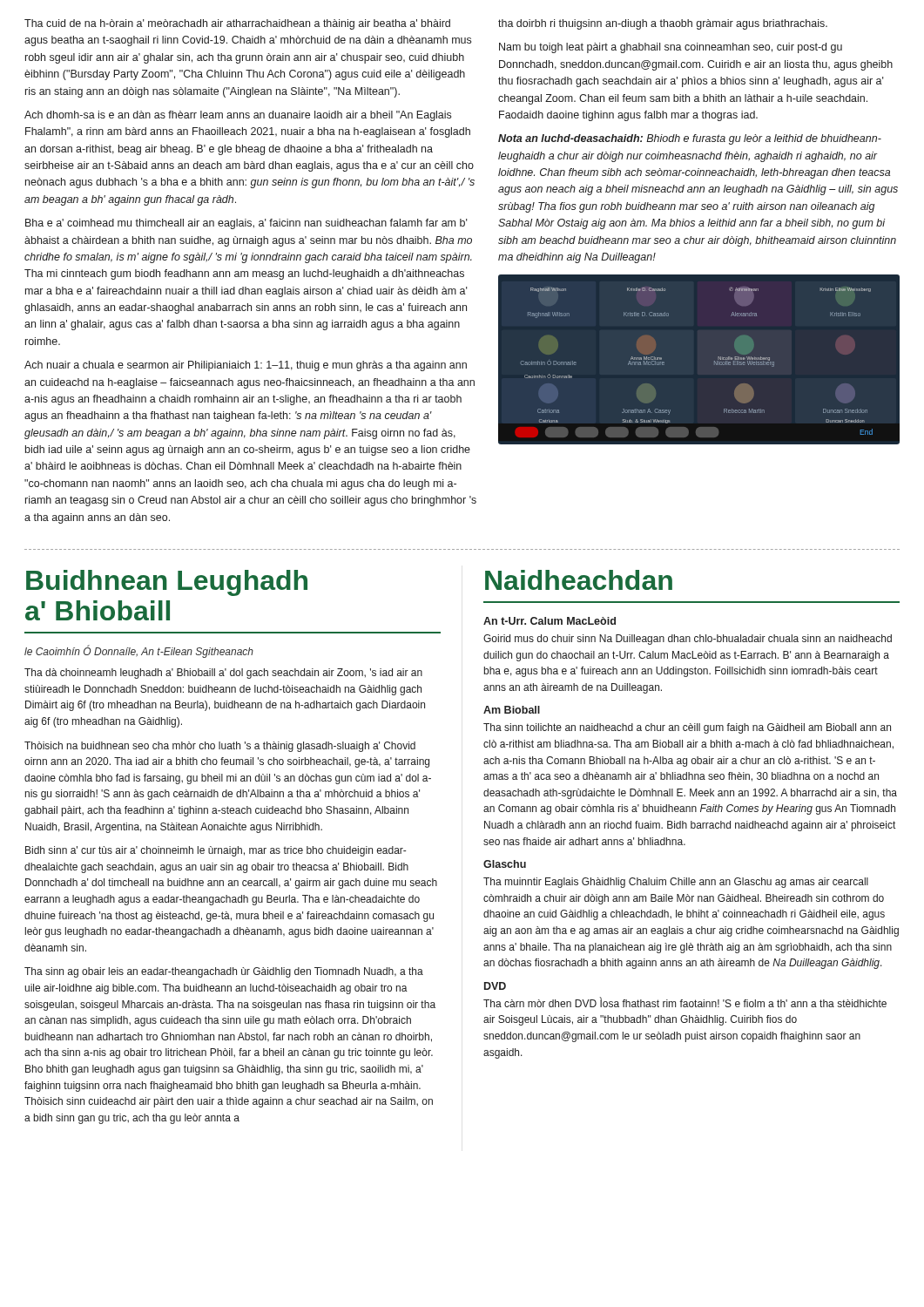Click on the text block with the text "Tha muinntir Eaglais Ghàidhlig Chaluim Chille ann an"
The width and height of the screenshot is (924, 1307).
click(691, 923)
